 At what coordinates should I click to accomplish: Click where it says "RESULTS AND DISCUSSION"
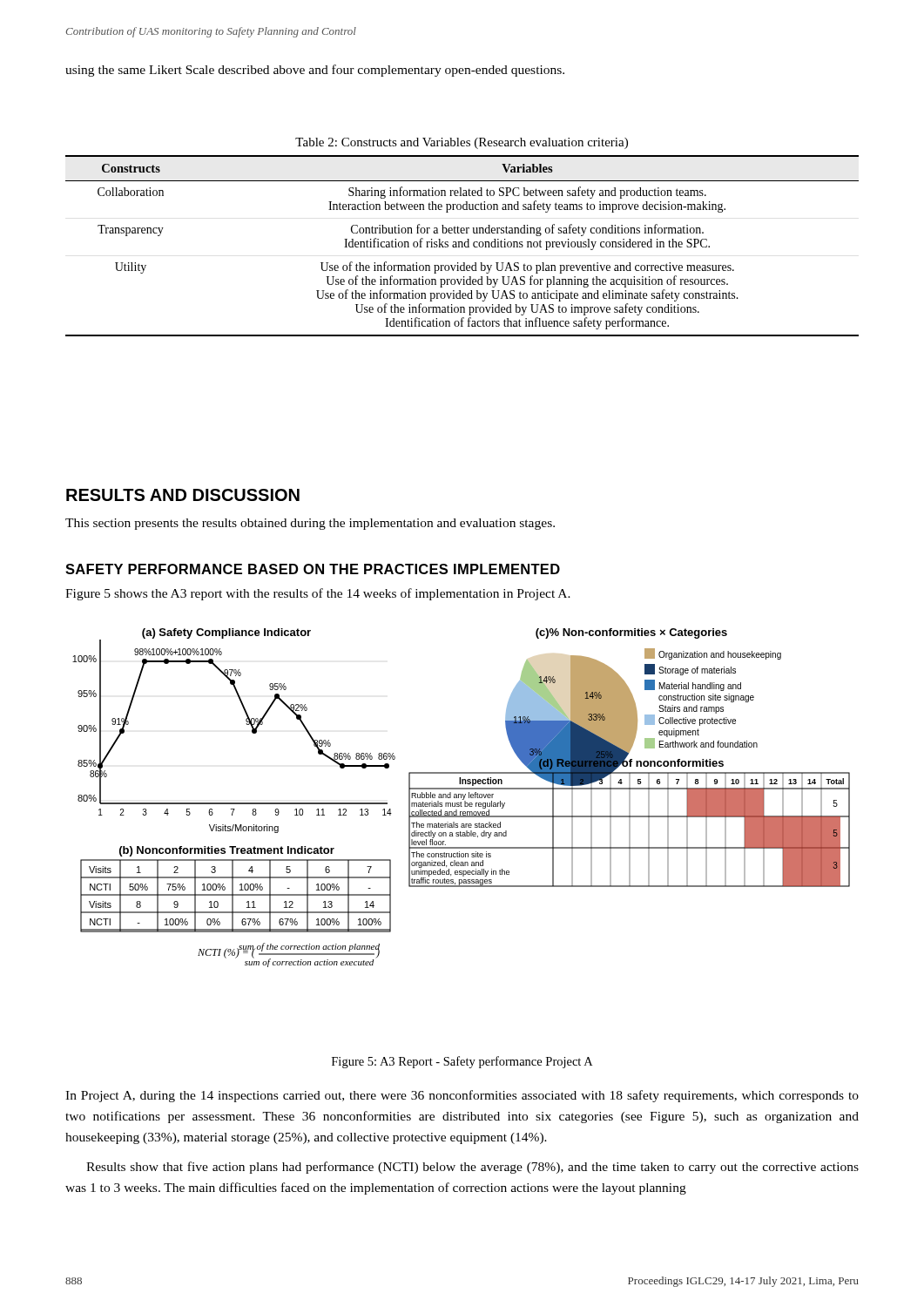click(183, 495)
